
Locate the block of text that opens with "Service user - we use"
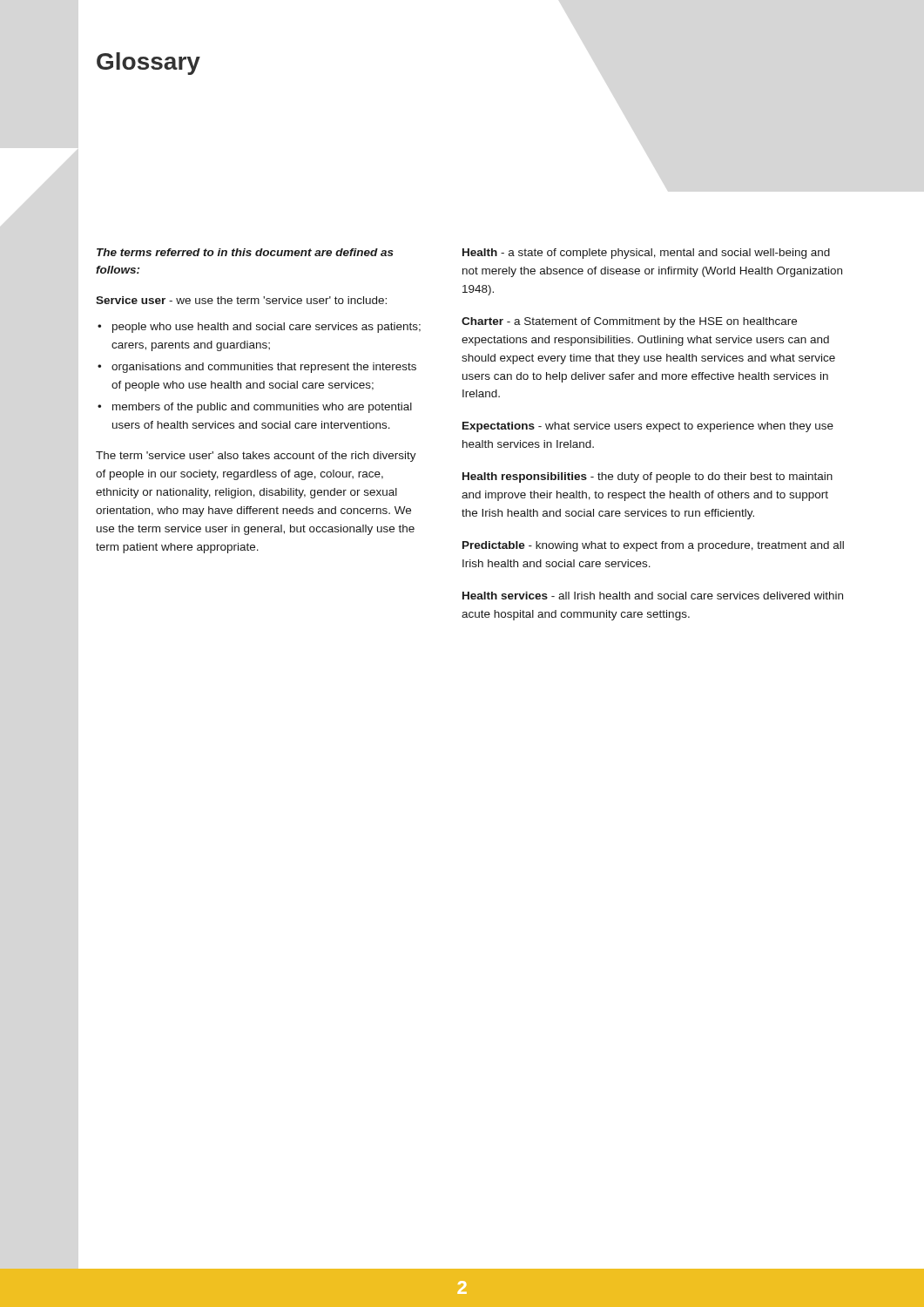click(x=242, y=300)
